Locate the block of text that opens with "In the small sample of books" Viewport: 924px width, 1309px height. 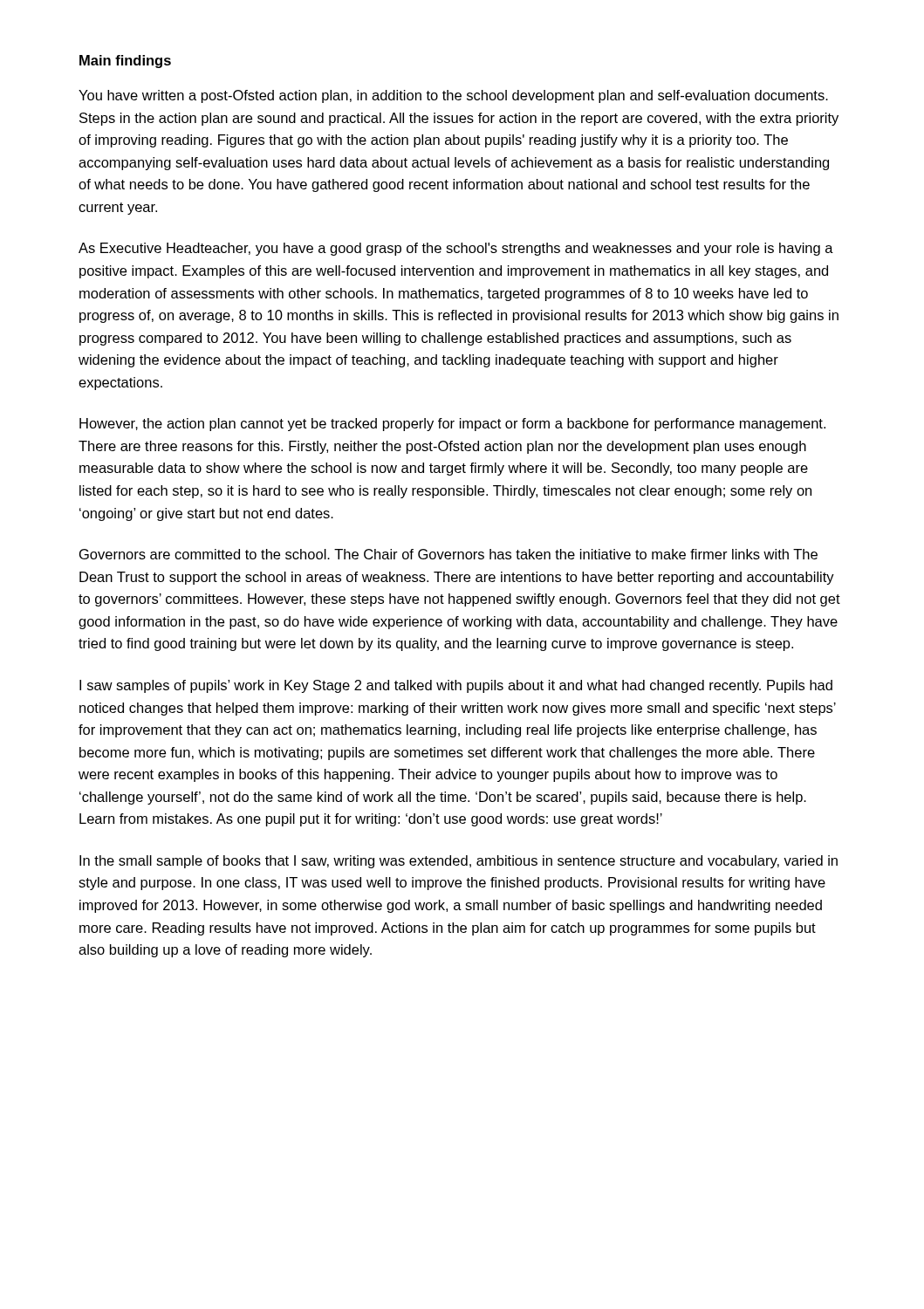click(x=458, y=905)
